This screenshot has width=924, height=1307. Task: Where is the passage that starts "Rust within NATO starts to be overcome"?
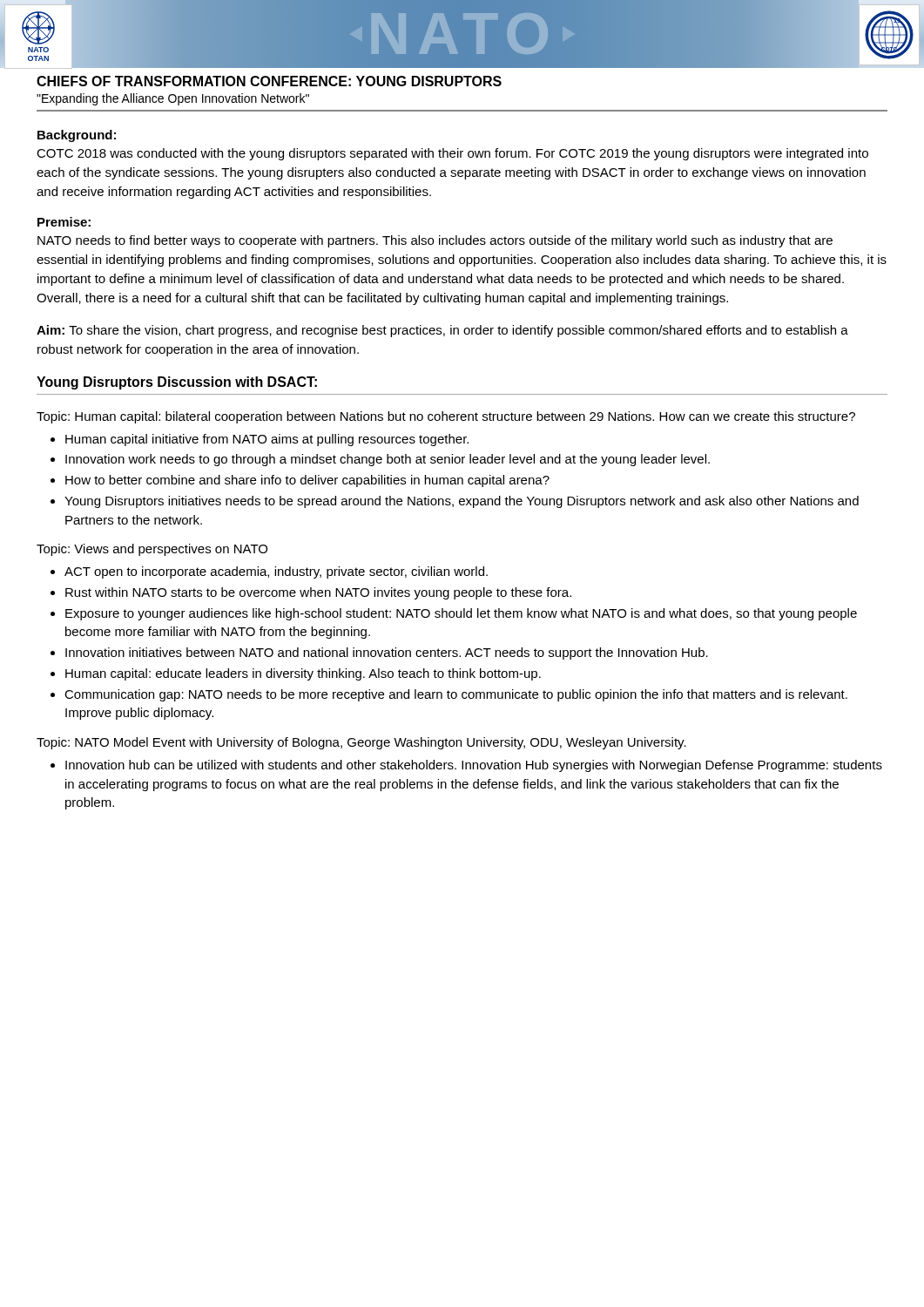pos(318,592)
